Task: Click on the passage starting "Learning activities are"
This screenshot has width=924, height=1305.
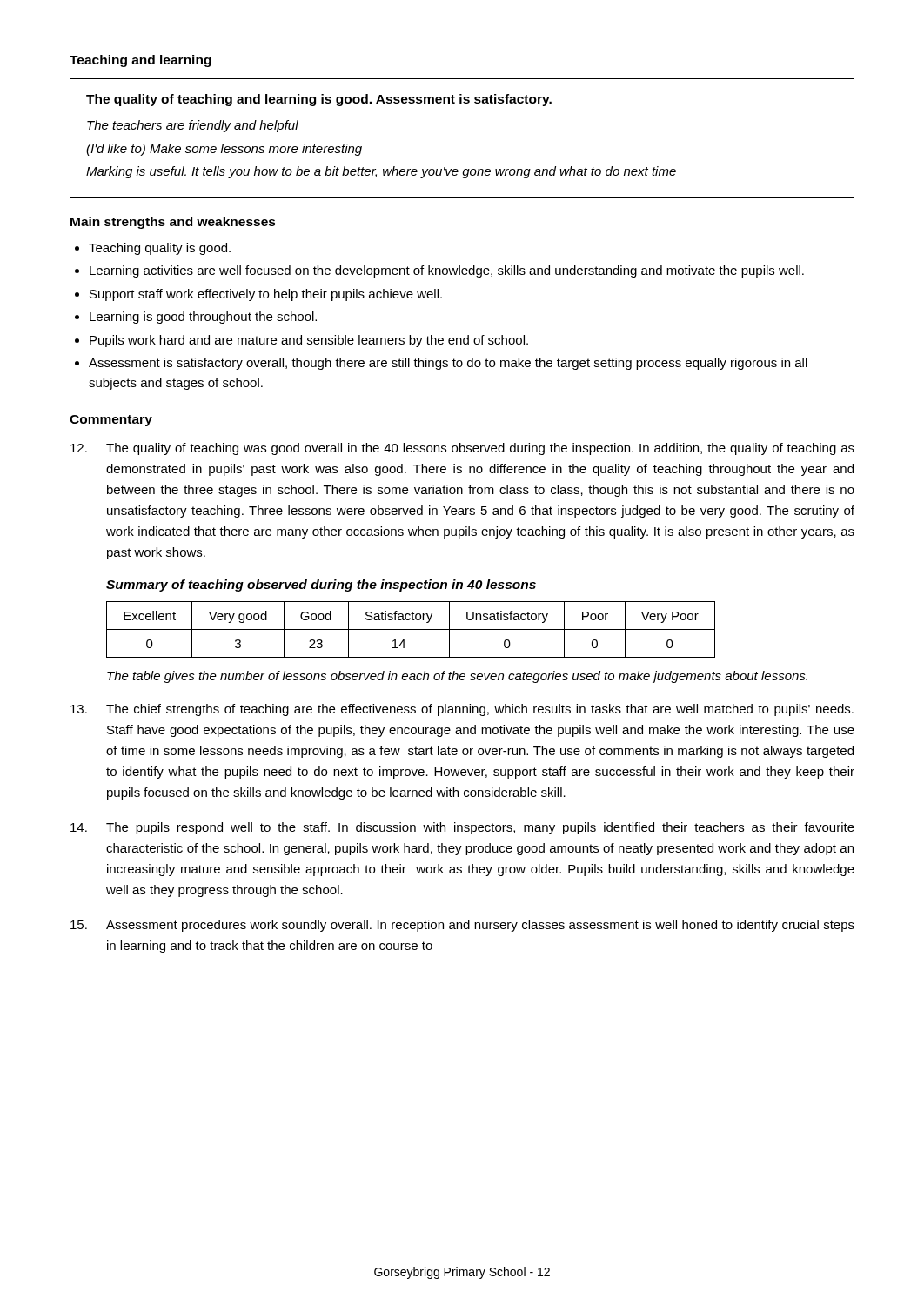Action: (447, 270)
